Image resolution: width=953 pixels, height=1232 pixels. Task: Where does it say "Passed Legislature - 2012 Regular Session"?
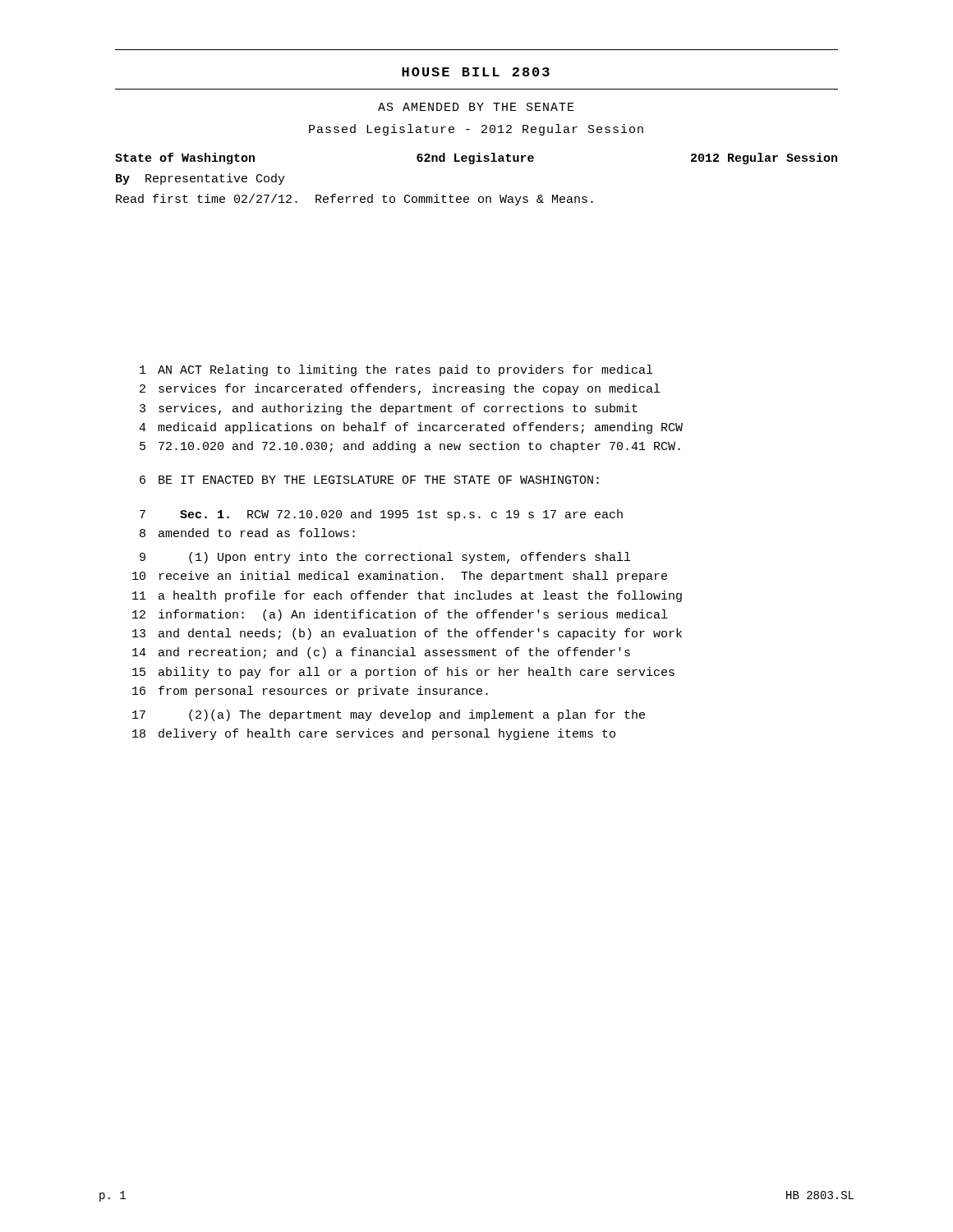pos(476,130)
